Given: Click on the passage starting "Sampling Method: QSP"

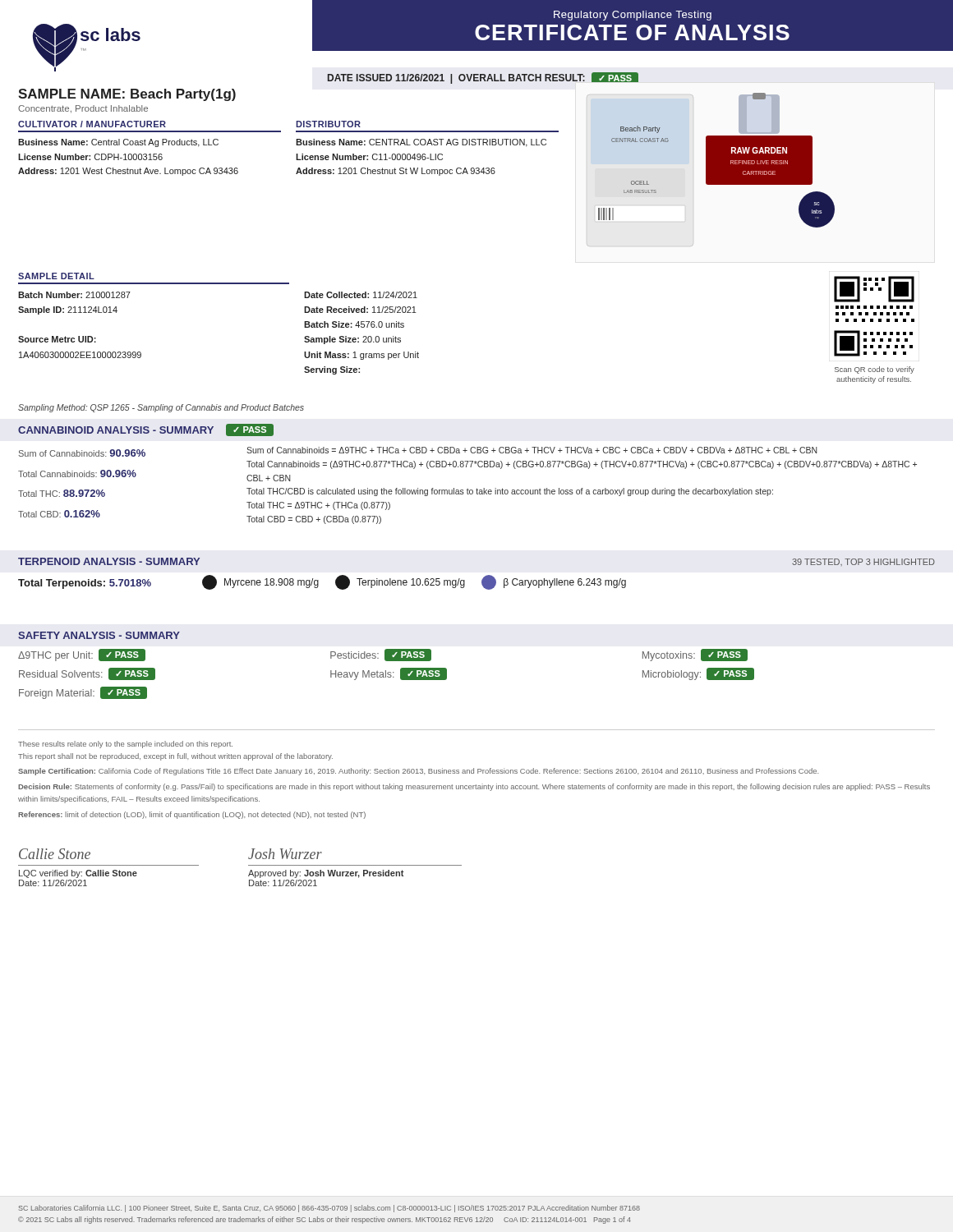Looking at the screenshot, I should (x=161, y=407).
